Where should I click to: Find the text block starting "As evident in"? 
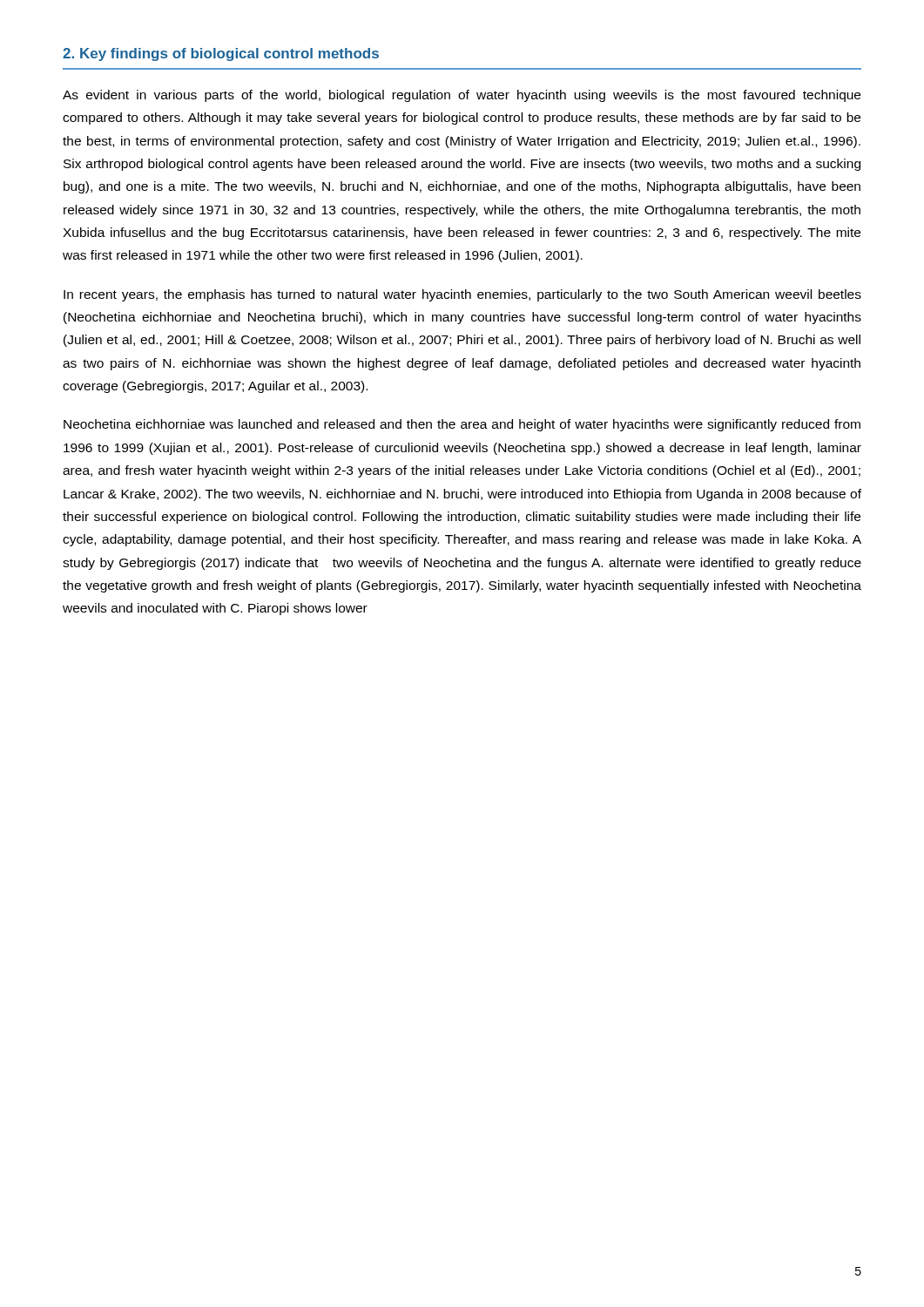[x=462, y=175]
